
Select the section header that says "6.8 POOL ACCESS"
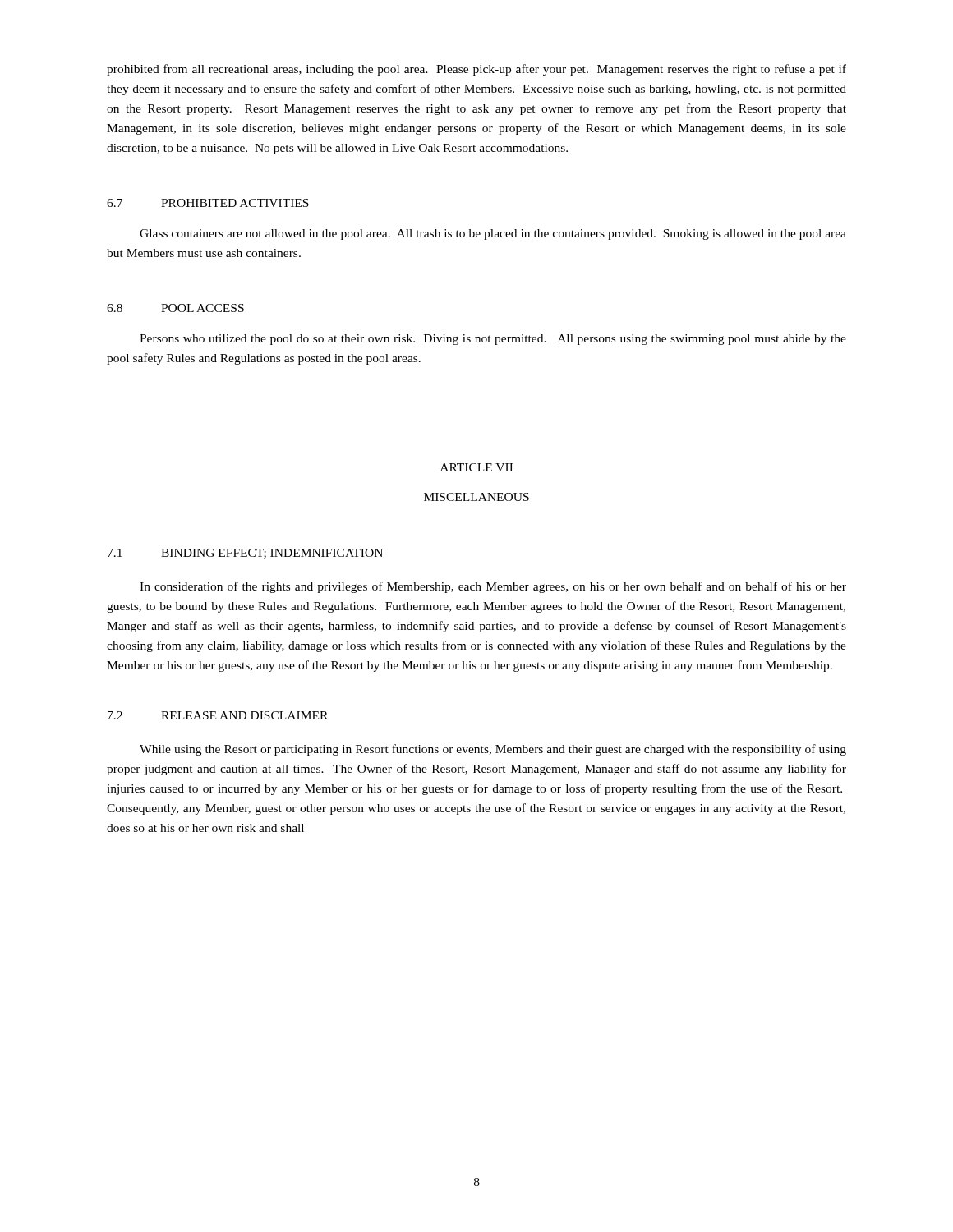pyautogui.click(x=176, y=308)
